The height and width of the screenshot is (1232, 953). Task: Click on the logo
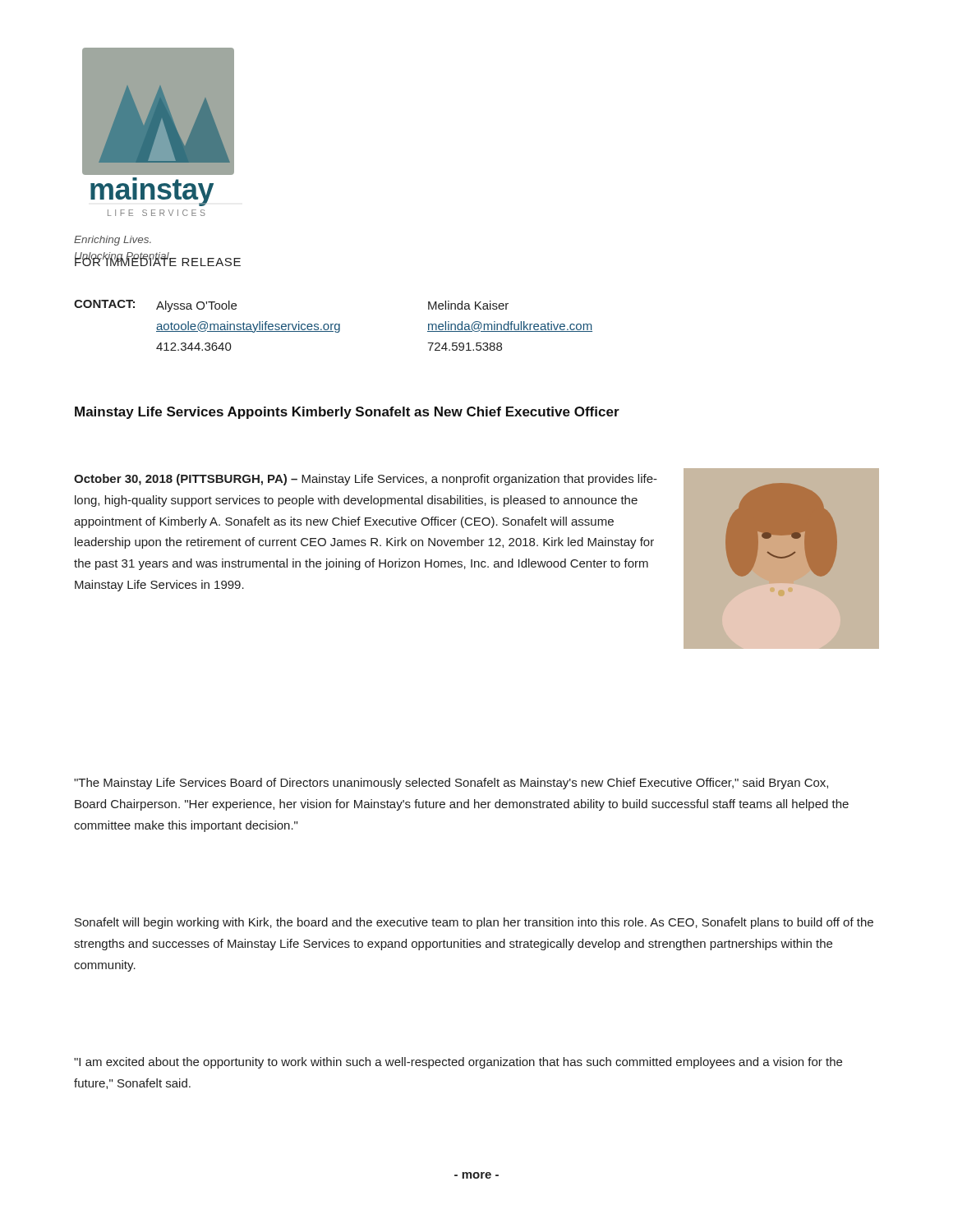(168, 152)
